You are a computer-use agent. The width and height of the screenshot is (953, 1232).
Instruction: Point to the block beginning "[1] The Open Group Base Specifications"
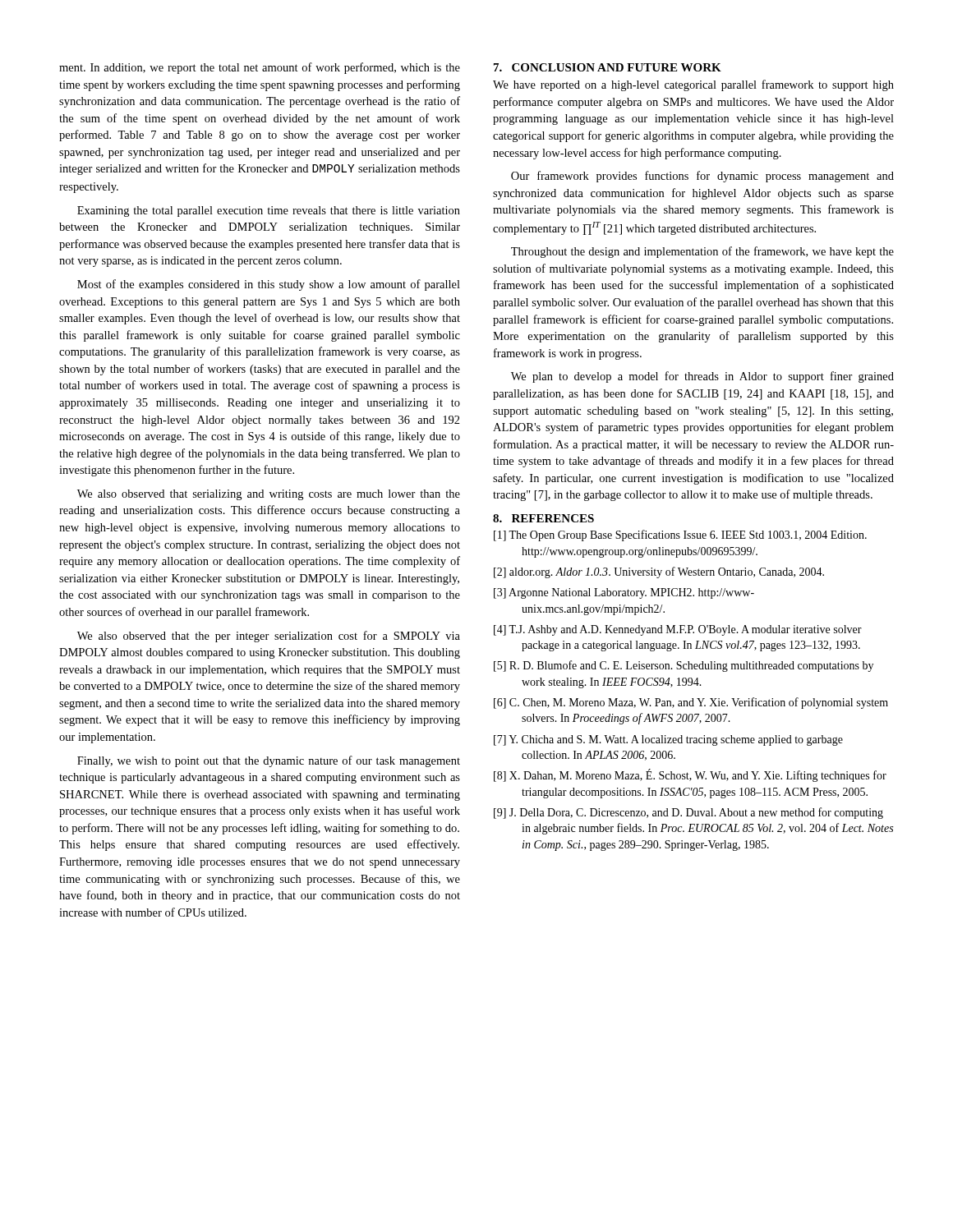[693, 543]
